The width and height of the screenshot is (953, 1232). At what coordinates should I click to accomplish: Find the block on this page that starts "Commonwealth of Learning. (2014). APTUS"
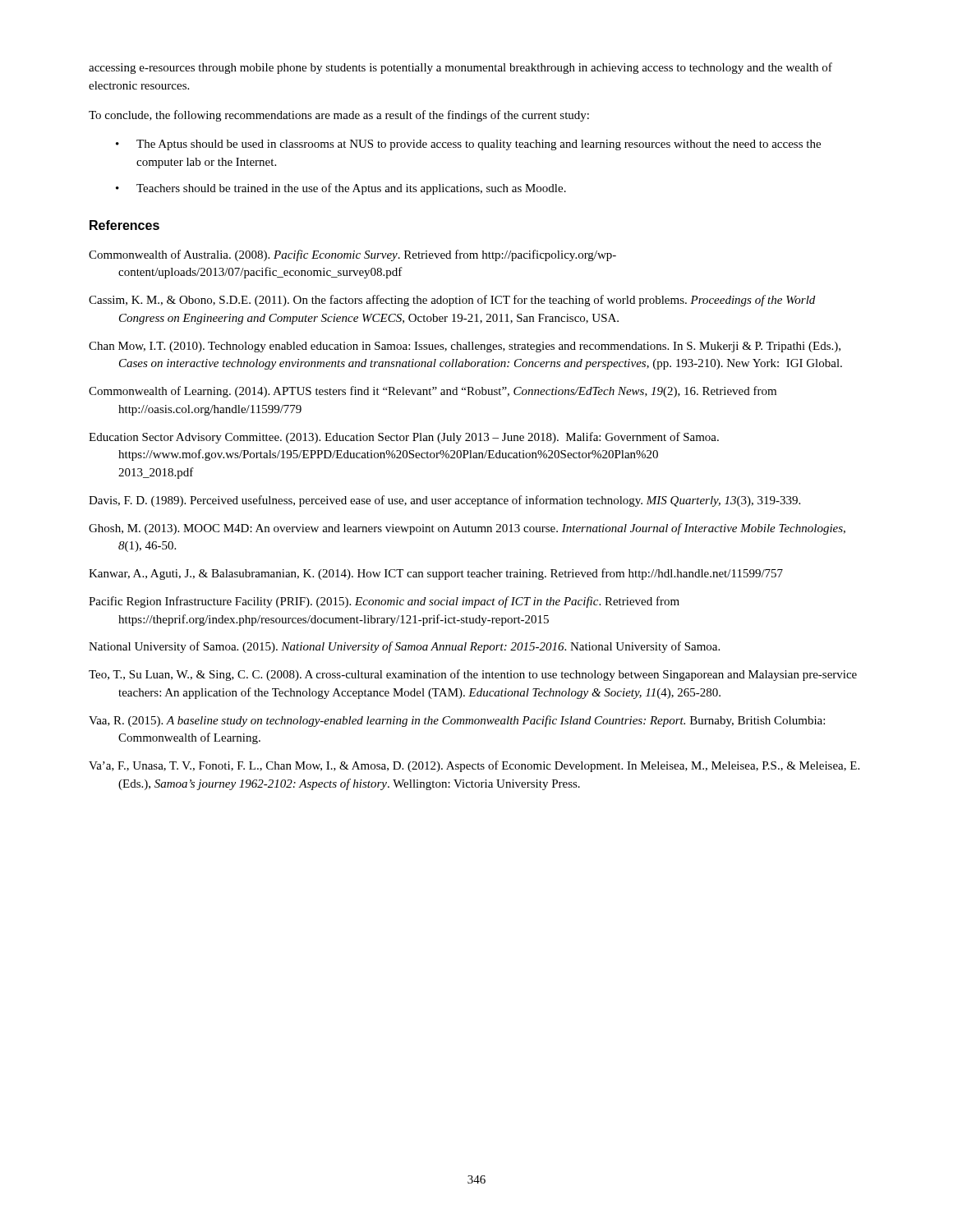pyautogui.click(x=433, y=400)
